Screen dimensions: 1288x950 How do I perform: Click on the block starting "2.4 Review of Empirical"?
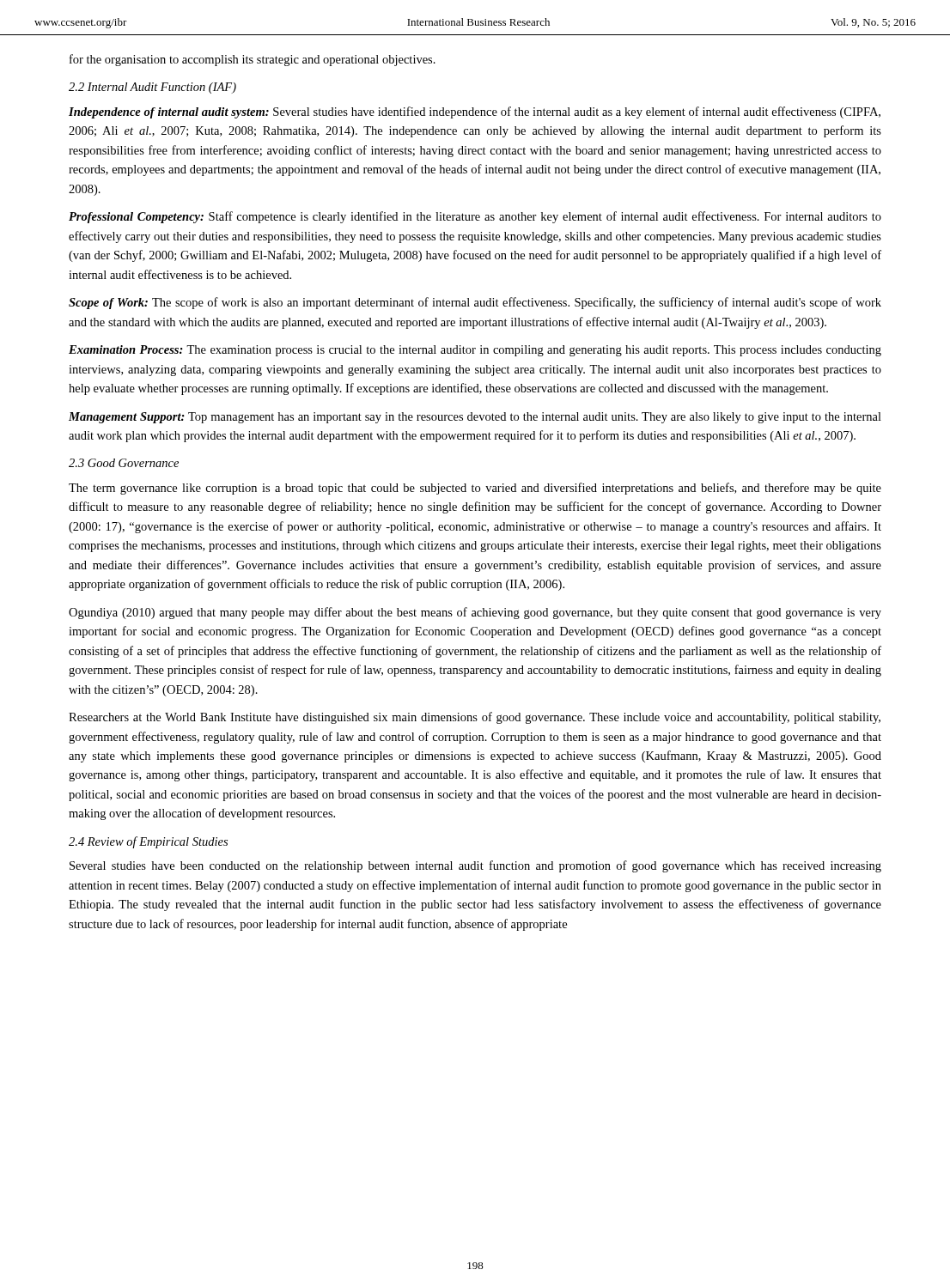pyautogui.click(x=148, y=841)
